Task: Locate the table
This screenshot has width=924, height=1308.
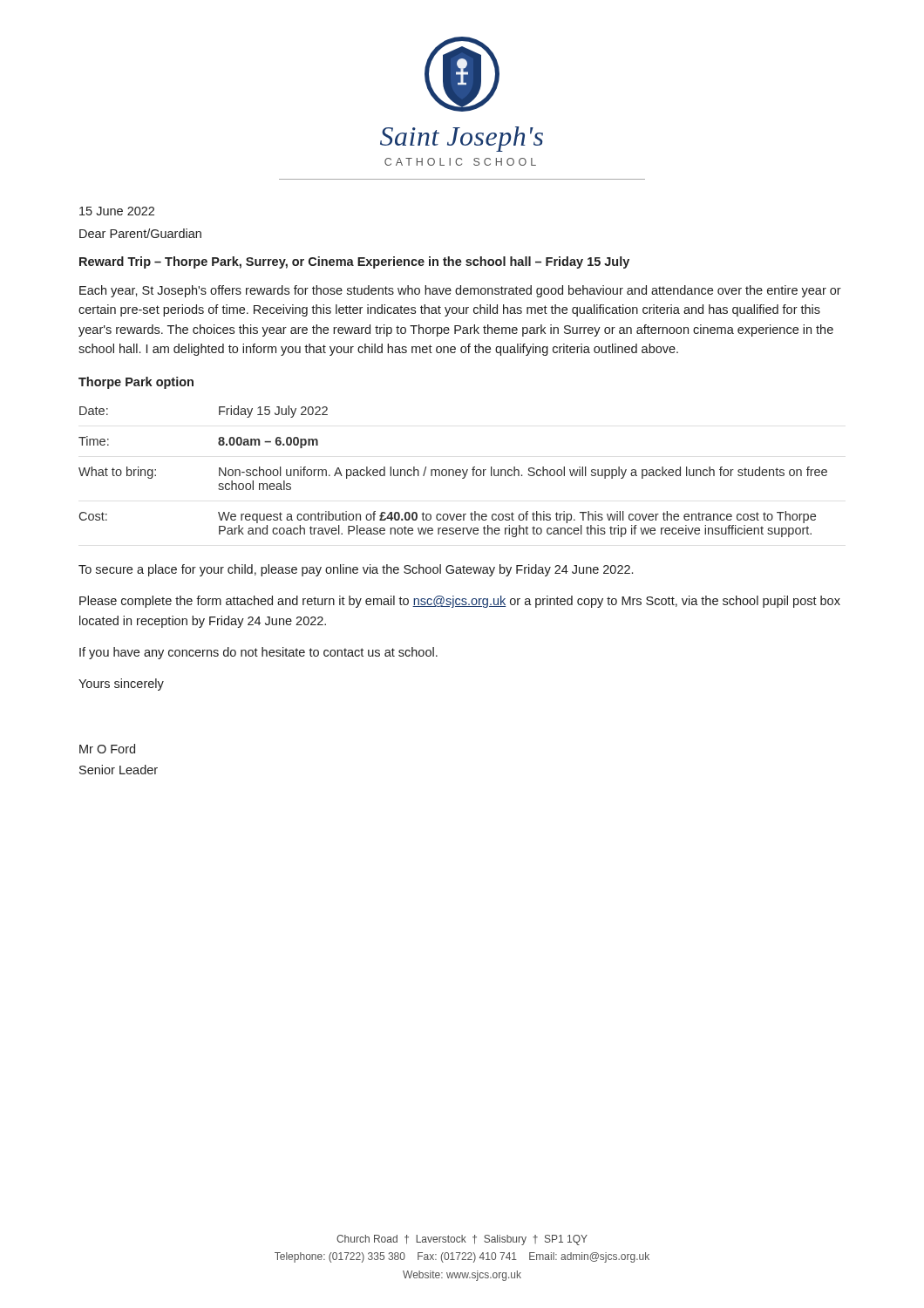Action: (462, 471)
